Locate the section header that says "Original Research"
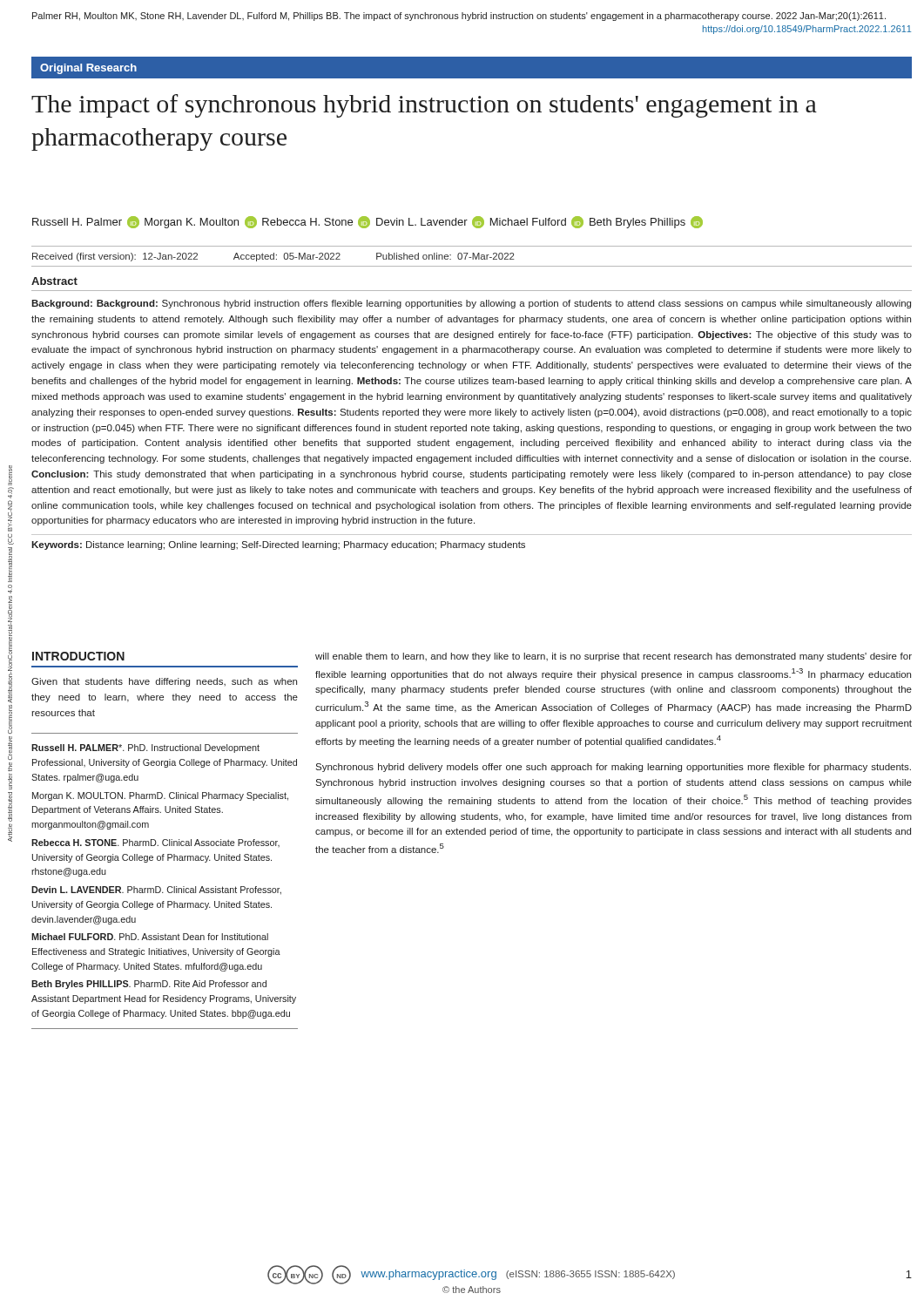 (89, 68)
